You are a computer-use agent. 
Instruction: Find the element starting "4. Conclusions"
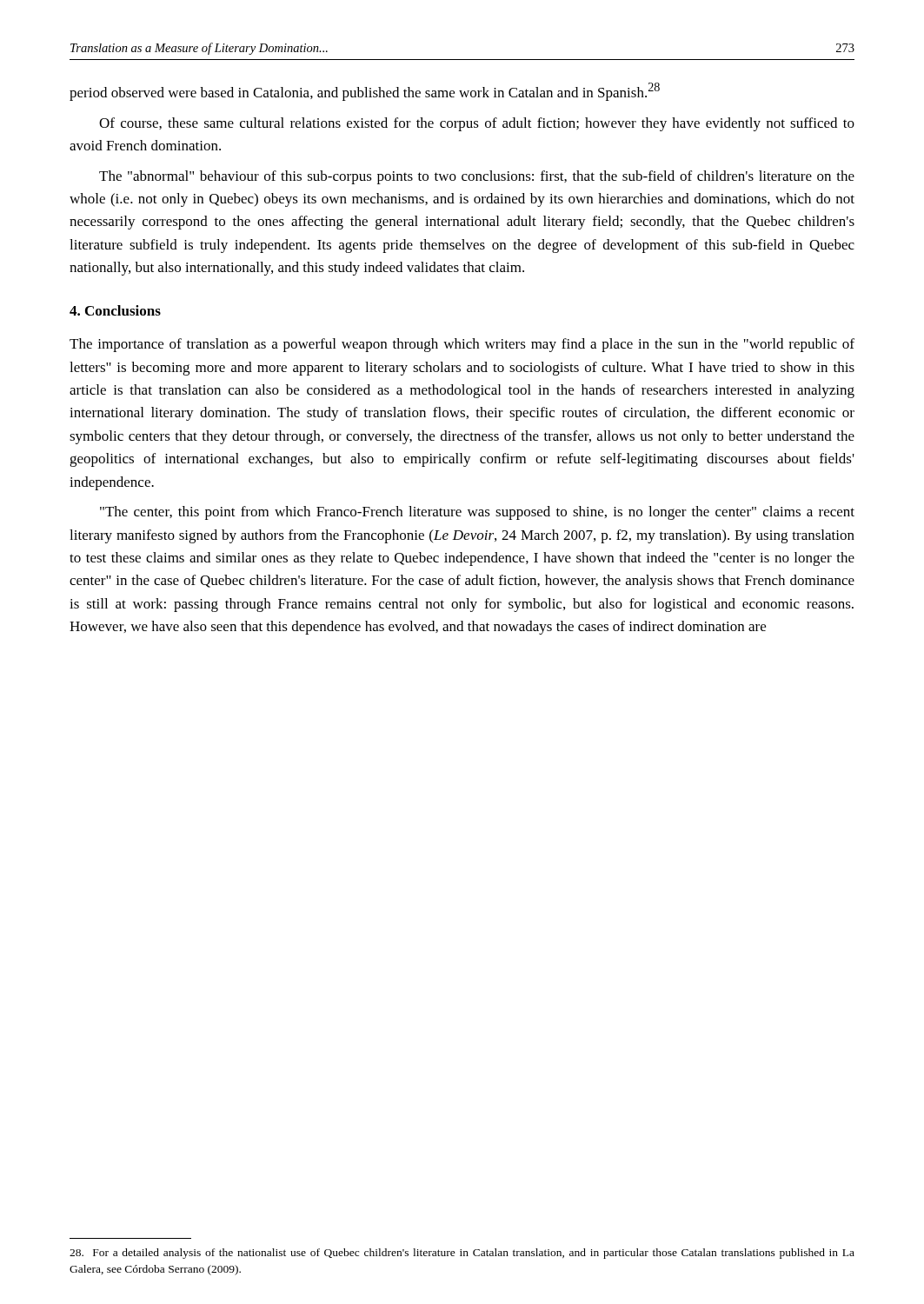tap(115, 311)
